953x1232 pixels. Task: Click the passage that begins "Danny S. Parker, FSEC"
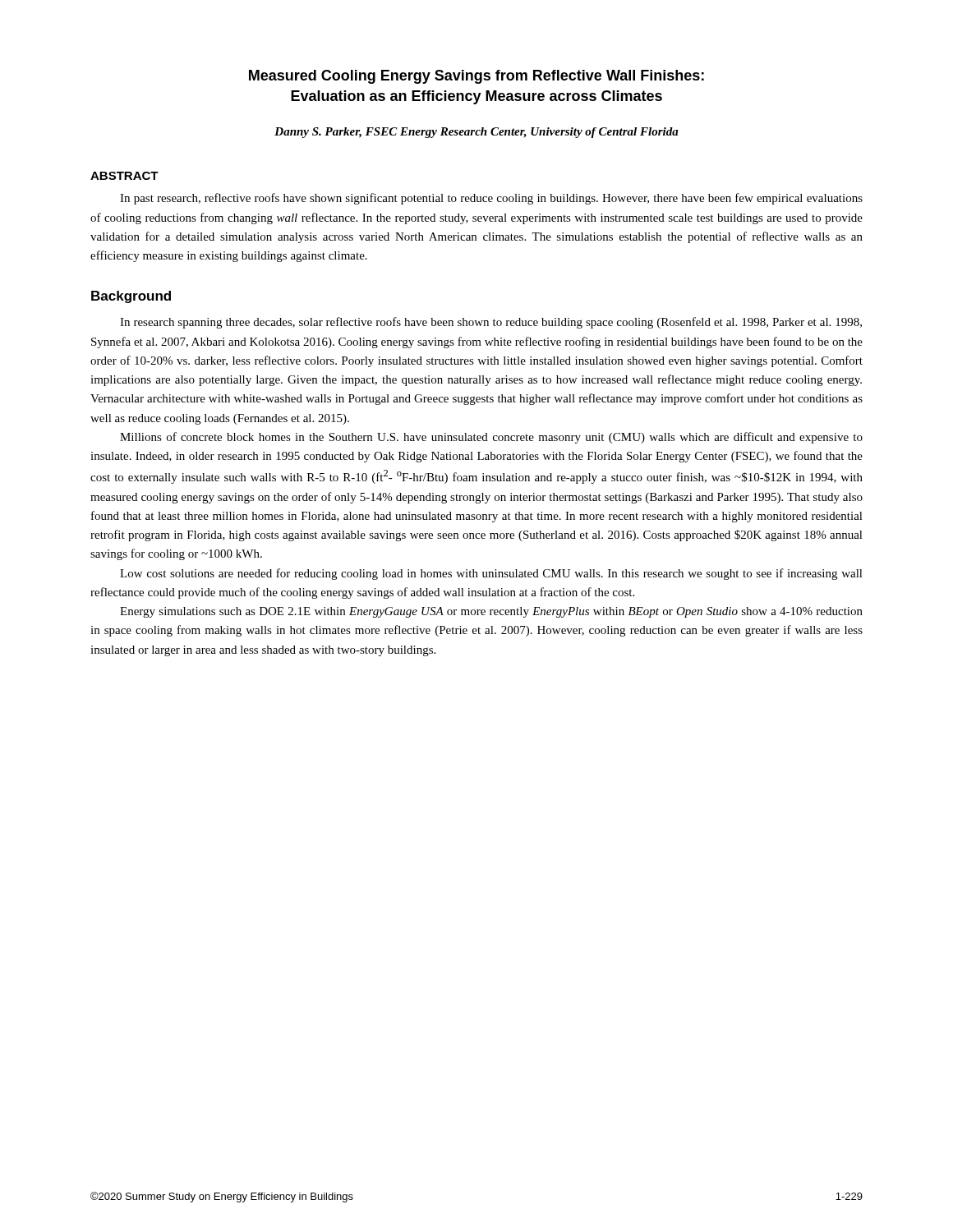click(x=476, y=132)
